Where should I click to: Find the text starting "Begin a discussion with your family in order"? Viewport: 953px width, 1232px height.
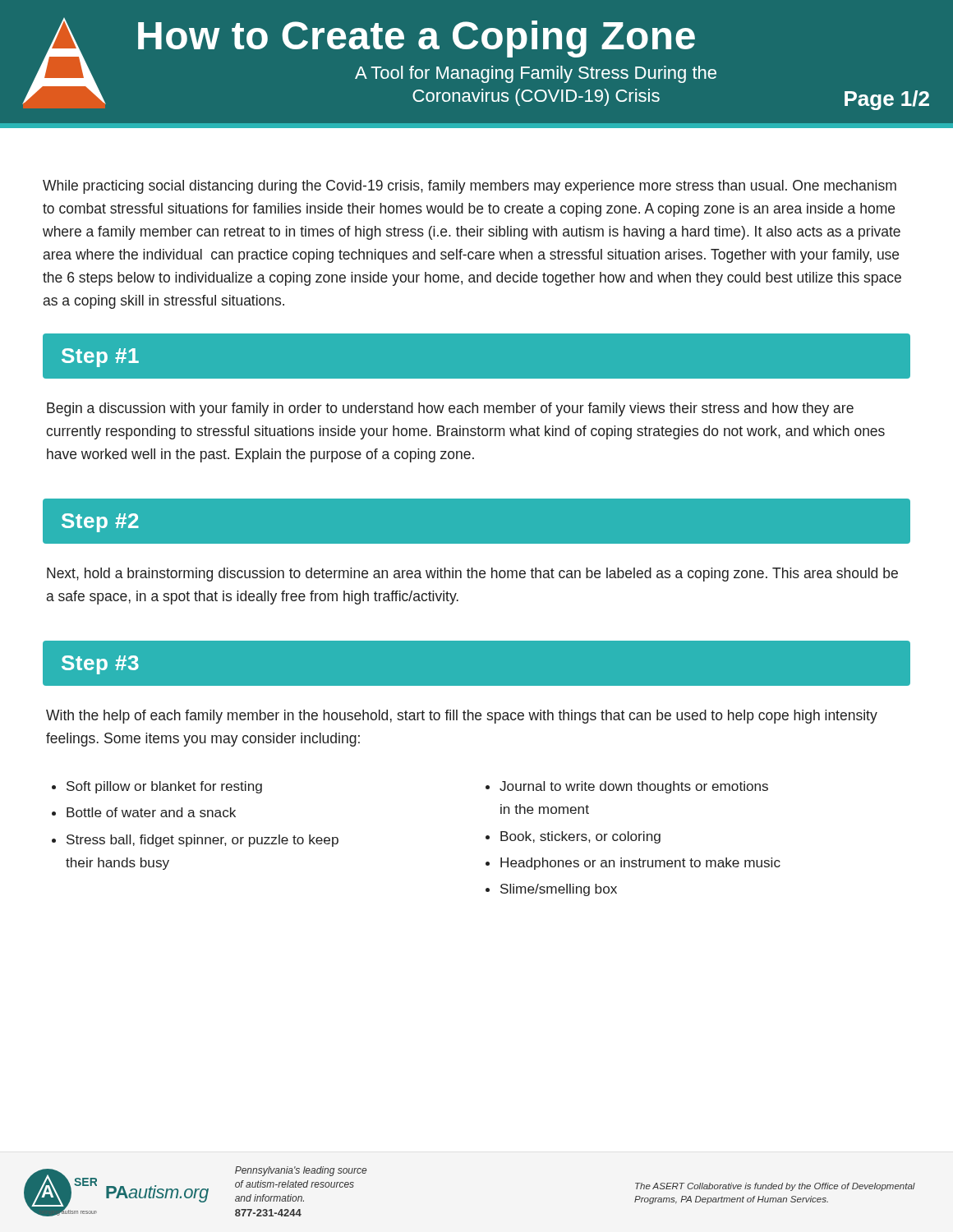point(466,431)
